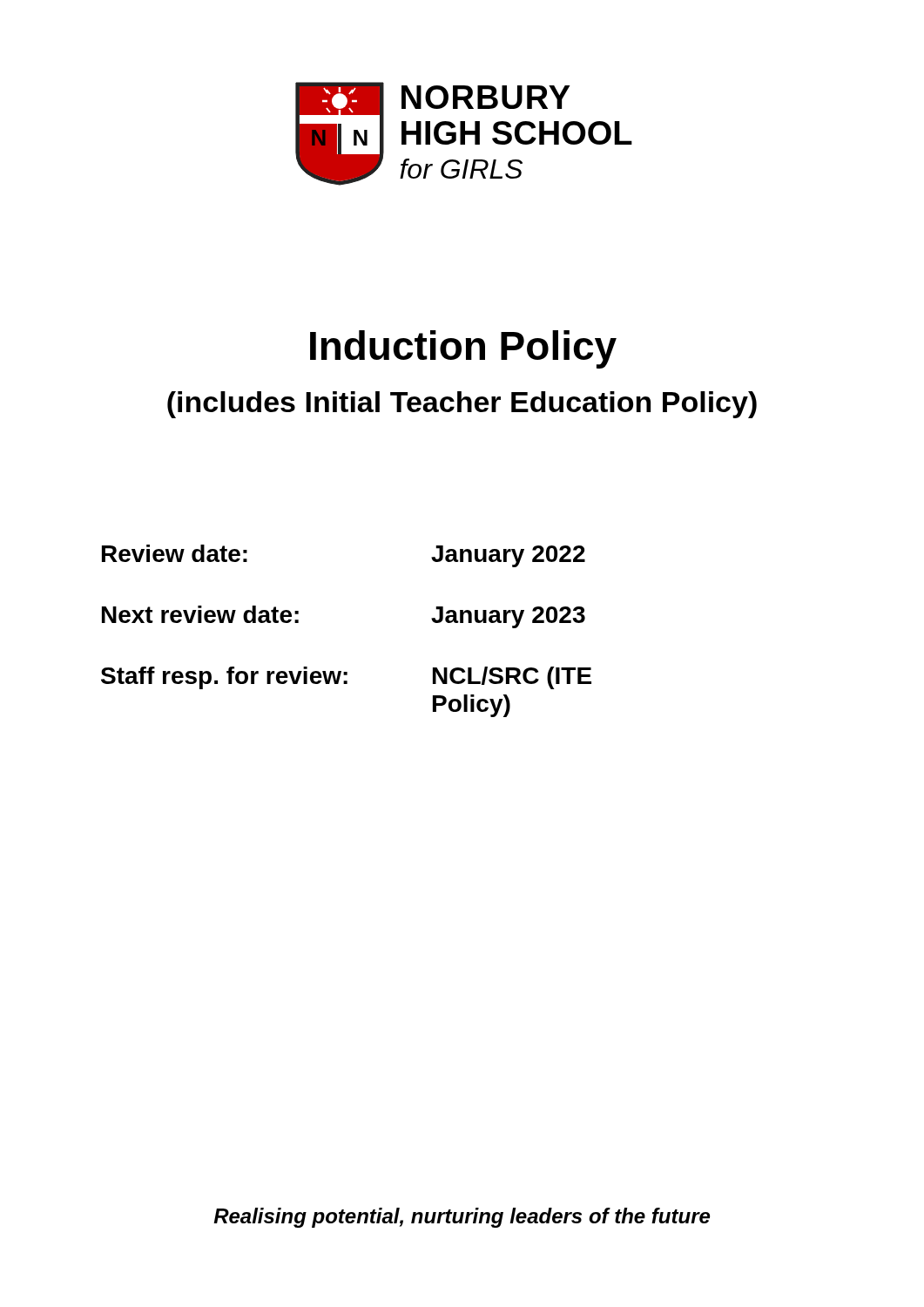Select the text that says "Next review date: January 2023"
924x1307 pixels.
coord(462,615)
